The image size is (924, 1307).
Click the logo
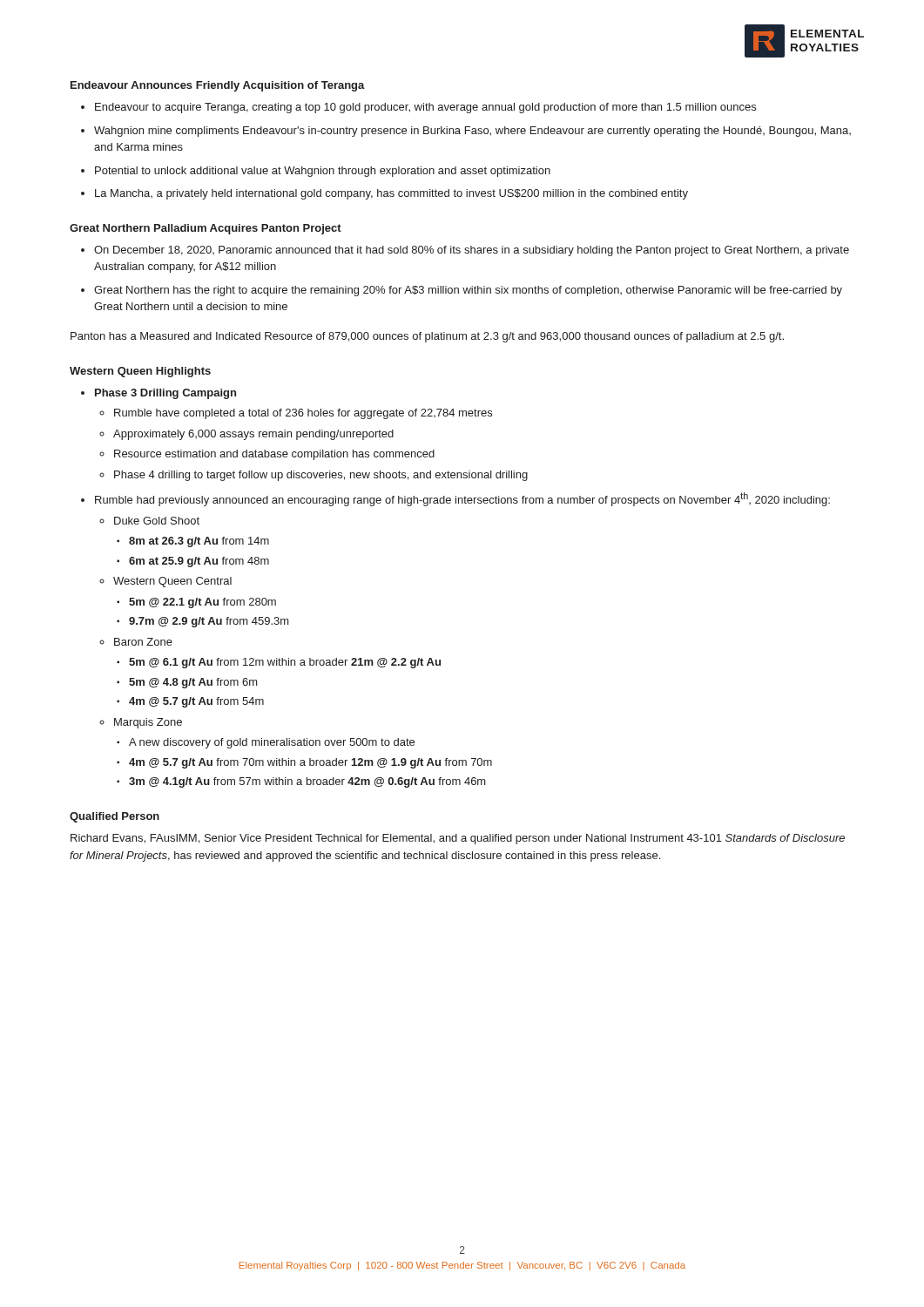pyautogui.click(x=805, y=41)
